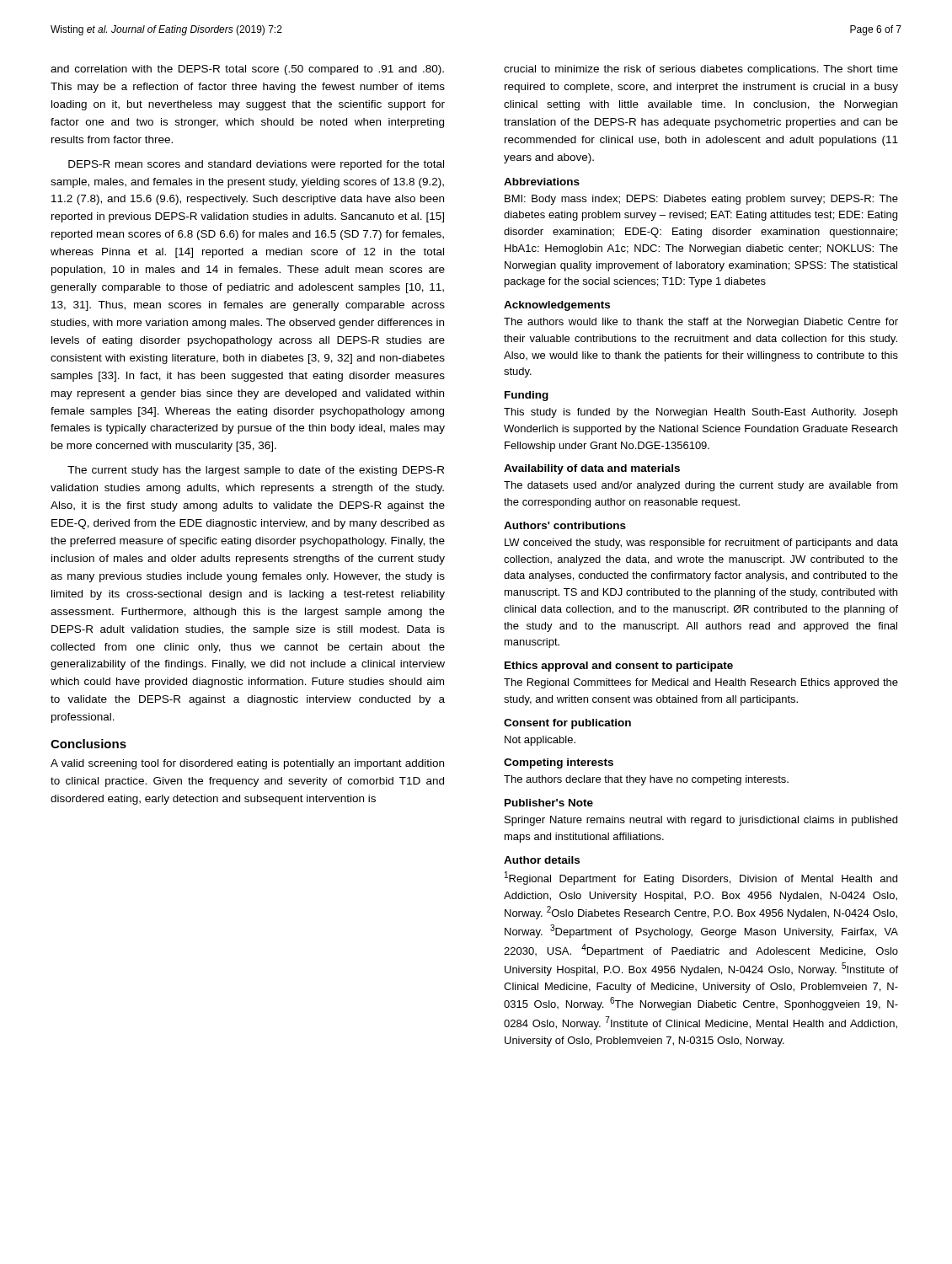Viewport: 952px width, 1264px height.
Task: Point to the element starting "The datasets used and/or analyzed"
Action: [x=701, y=494]
